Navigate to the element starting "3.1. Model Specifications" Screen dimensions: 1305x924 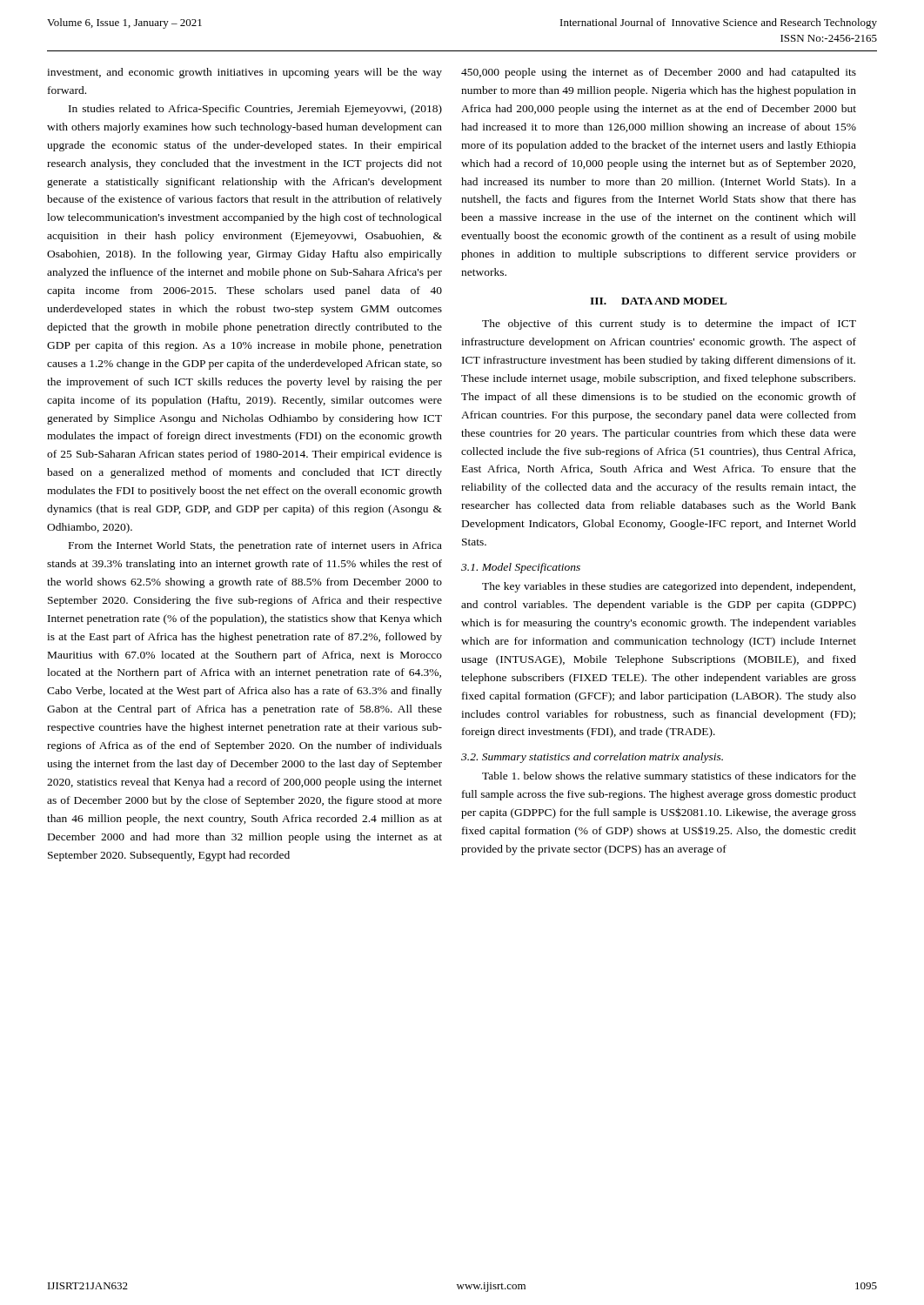[521, 567]
